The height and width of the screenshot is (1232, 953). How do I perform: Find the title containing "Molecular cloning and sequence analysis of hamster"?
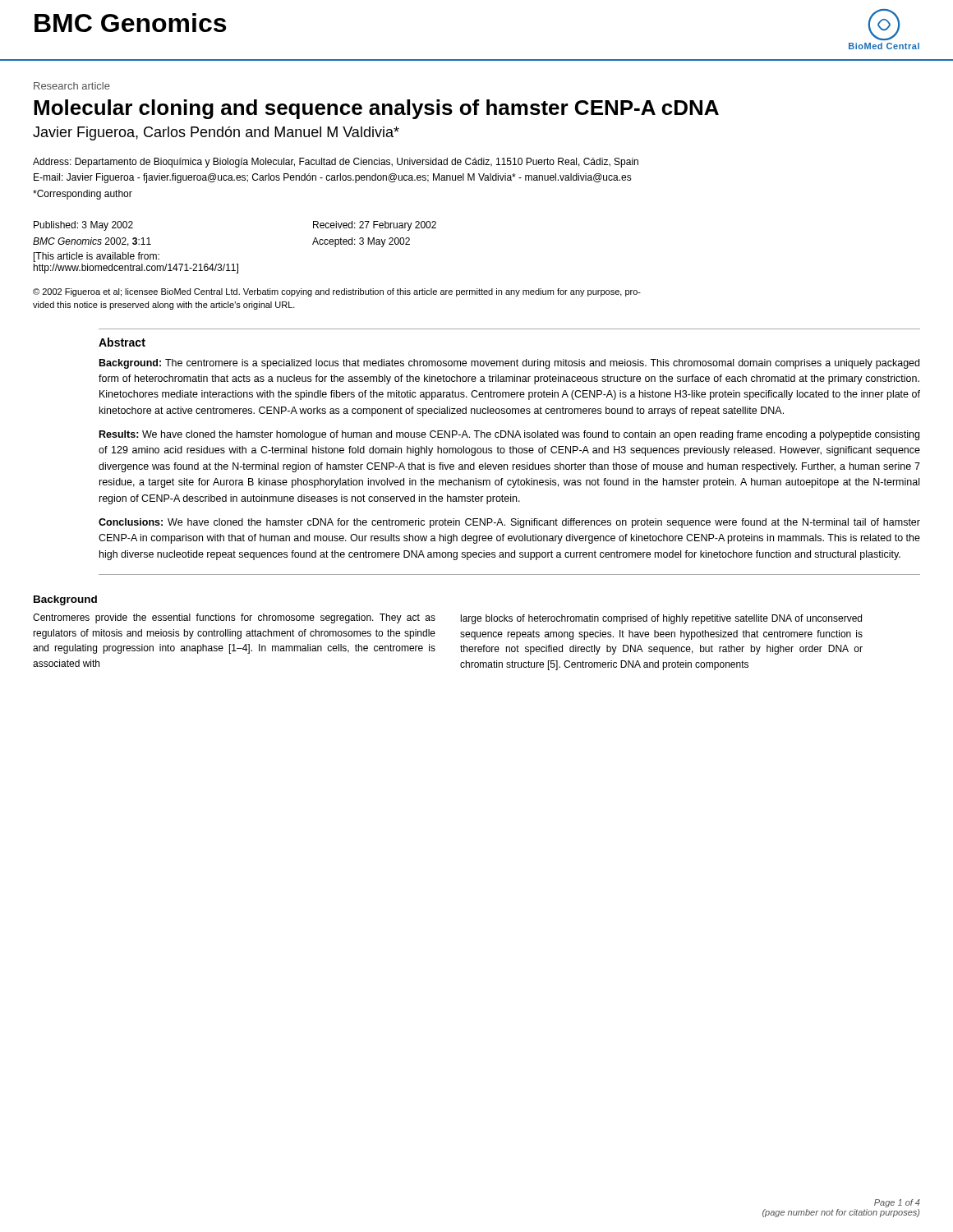click(x=376, y=108)
